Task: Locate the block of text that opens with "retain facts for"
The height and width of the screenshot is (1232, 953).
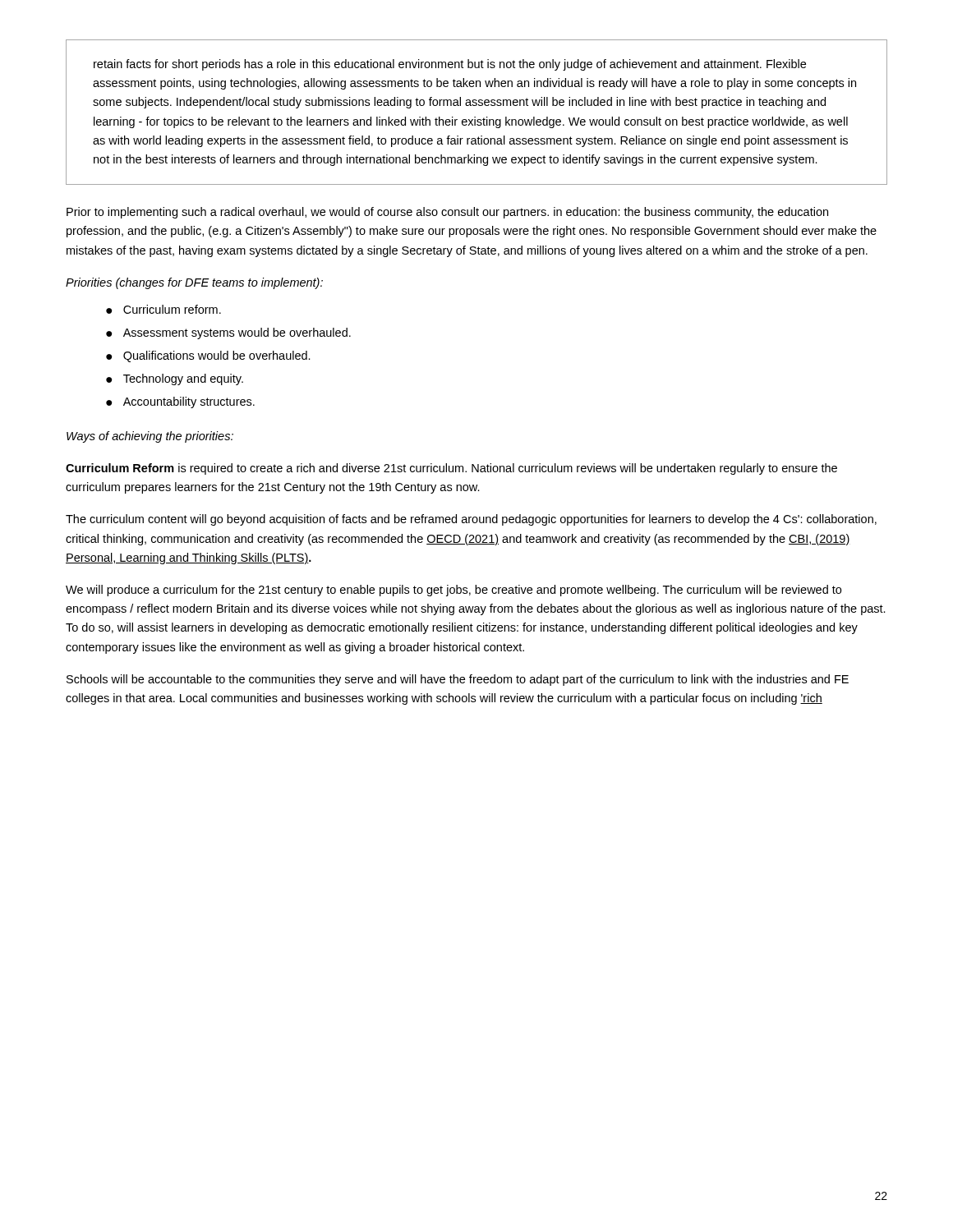Action: pos(475,112)
